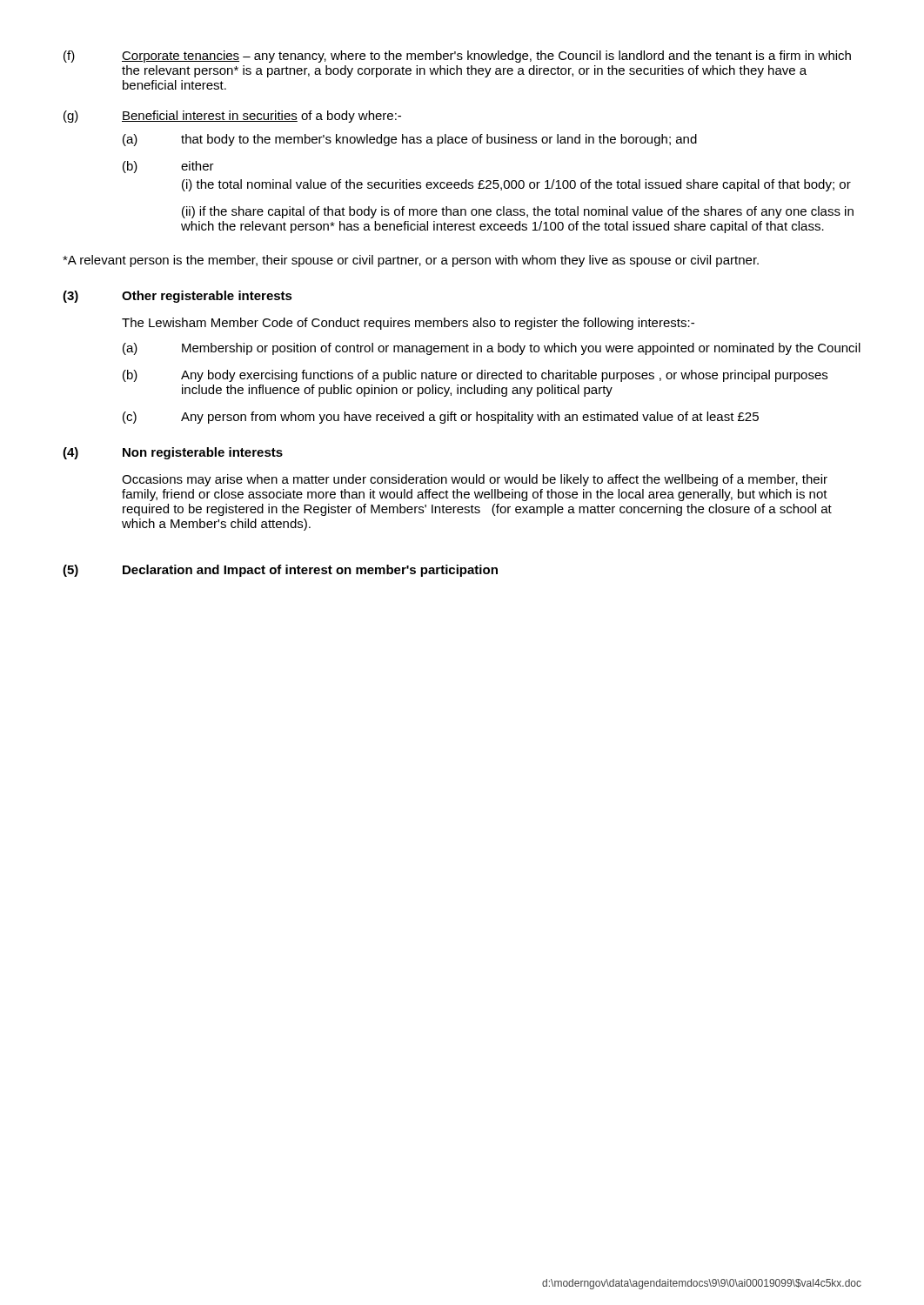Find the section header that reads "(3) Other registerable interests"

pyautogui.click(x=177, y=295)
